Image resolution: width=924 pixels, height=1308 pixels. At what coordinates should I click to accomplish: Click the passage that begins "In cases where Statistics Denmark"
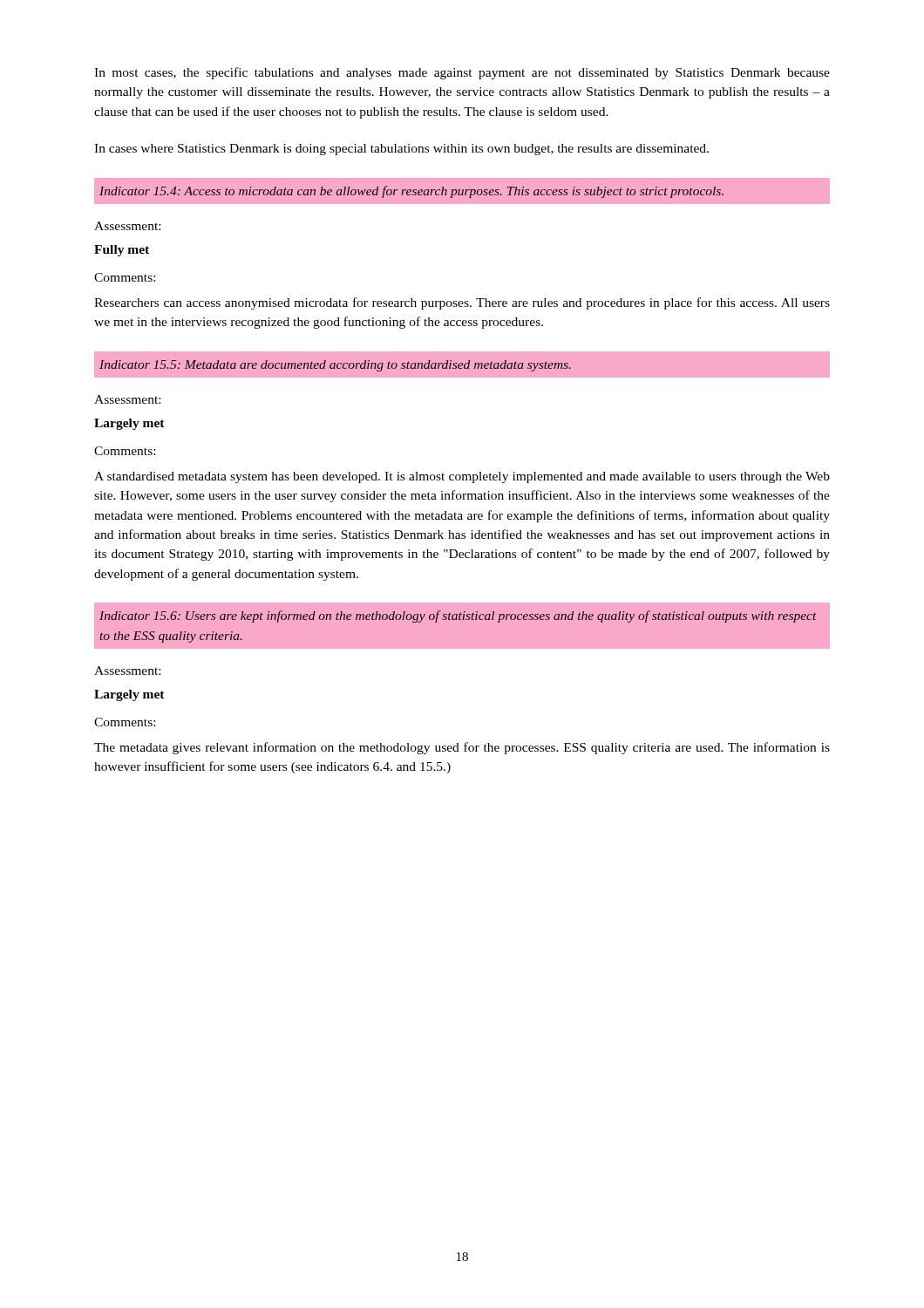[x=402, y=148]
